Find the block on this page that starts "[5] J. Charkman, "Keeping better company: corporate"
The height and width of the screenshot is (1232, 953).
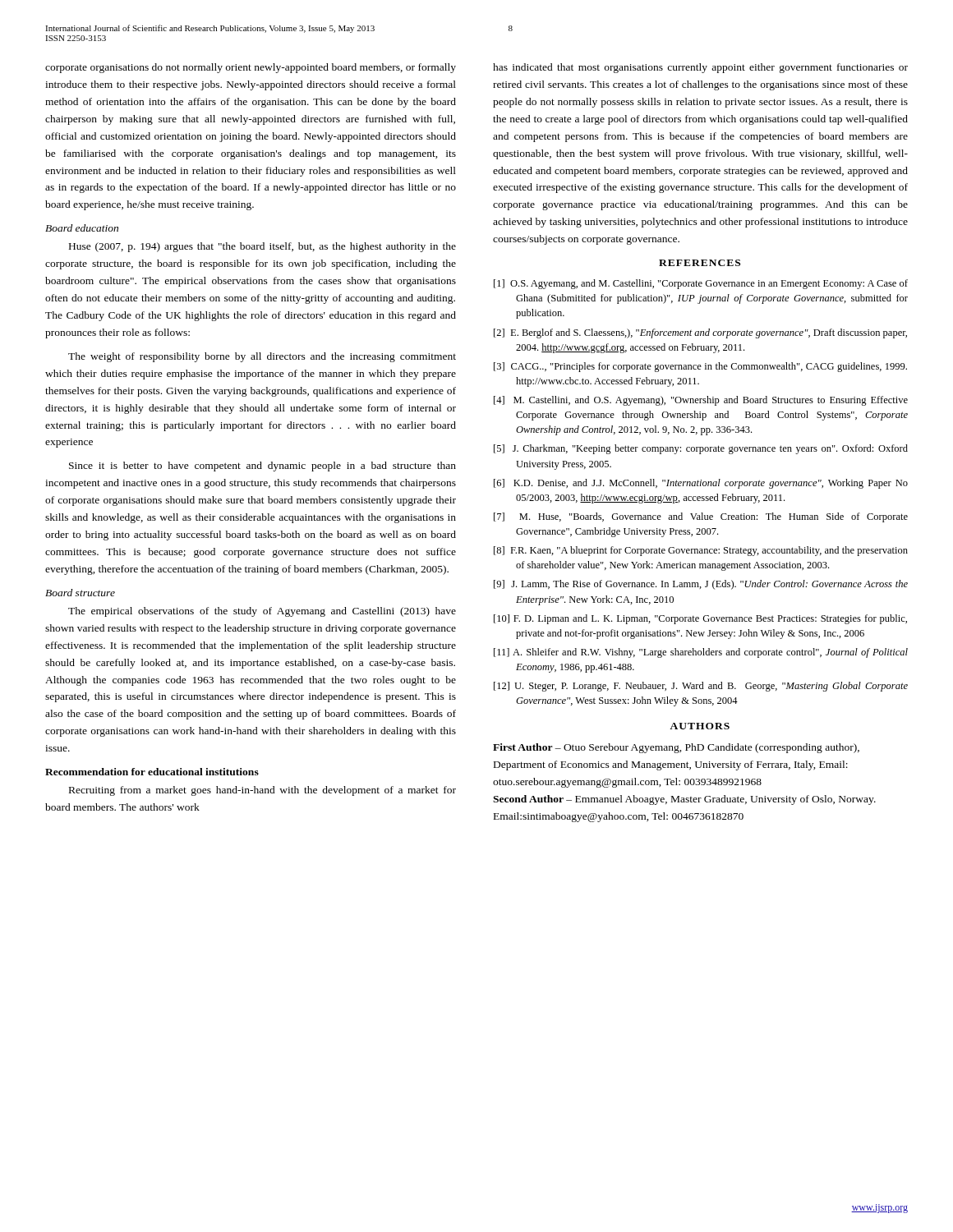point(700,456)
